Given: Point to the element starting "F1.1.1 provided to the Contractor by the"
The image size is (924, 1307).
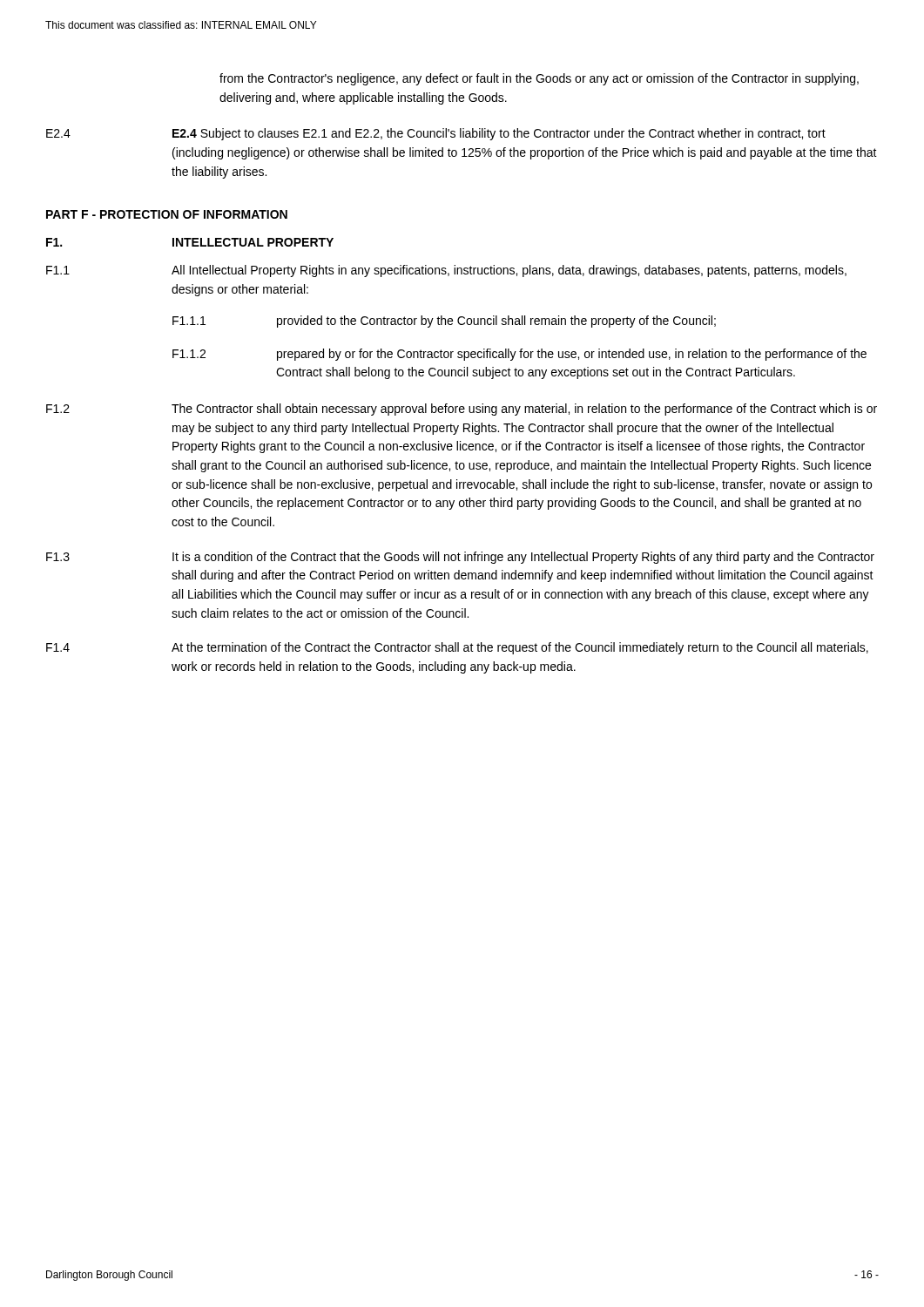Looking at the screenshot, I should click(x=462, y=321).
